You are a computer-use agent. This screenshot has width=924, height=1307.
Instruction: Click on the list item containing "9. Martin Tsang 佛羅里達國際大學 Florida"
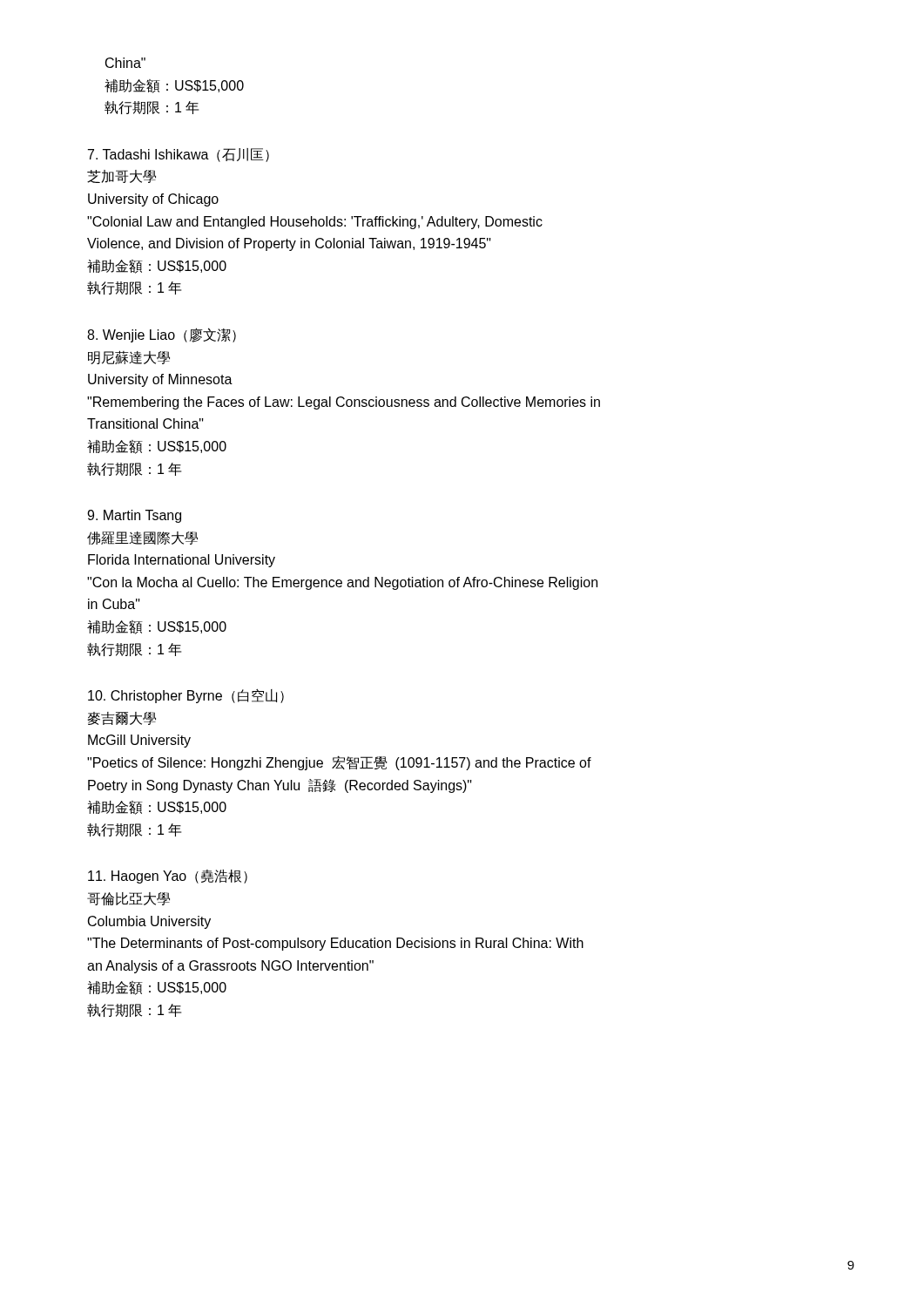[471, 583]
